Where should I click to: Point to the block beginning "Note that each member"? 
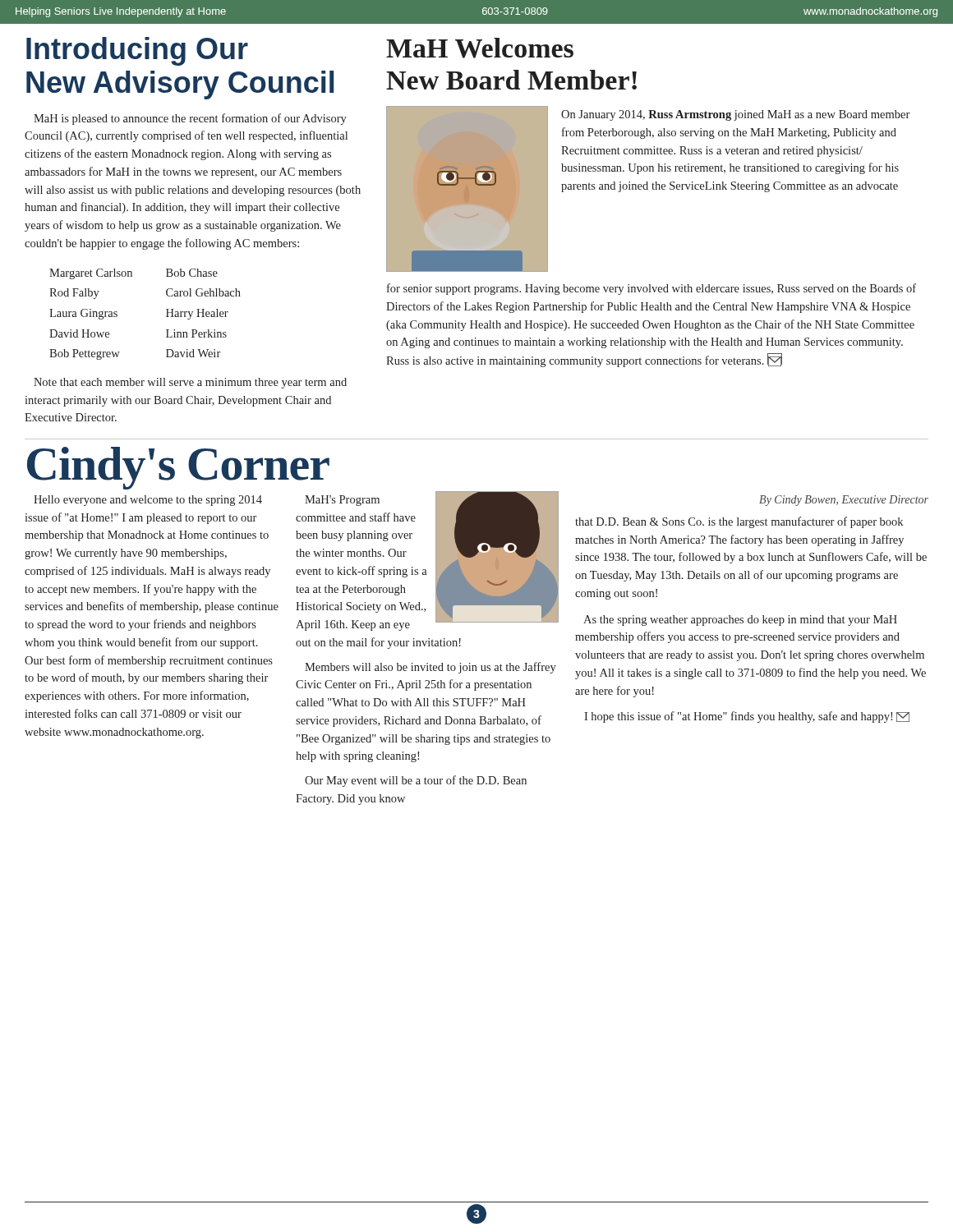(186, 400)
